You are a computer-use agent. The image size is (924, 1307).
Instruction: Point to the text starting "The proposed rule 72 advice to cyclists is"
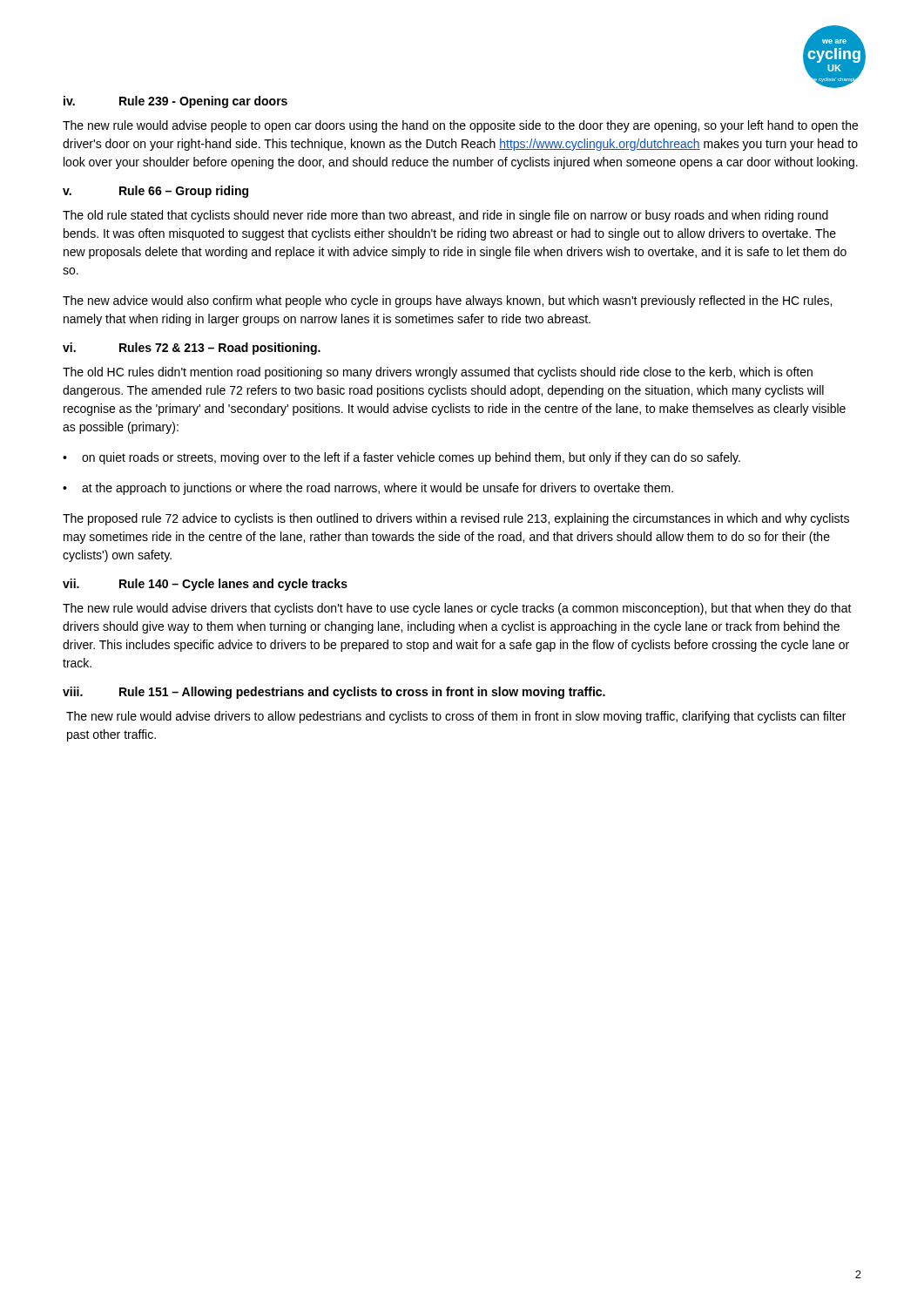pos(462,537)
